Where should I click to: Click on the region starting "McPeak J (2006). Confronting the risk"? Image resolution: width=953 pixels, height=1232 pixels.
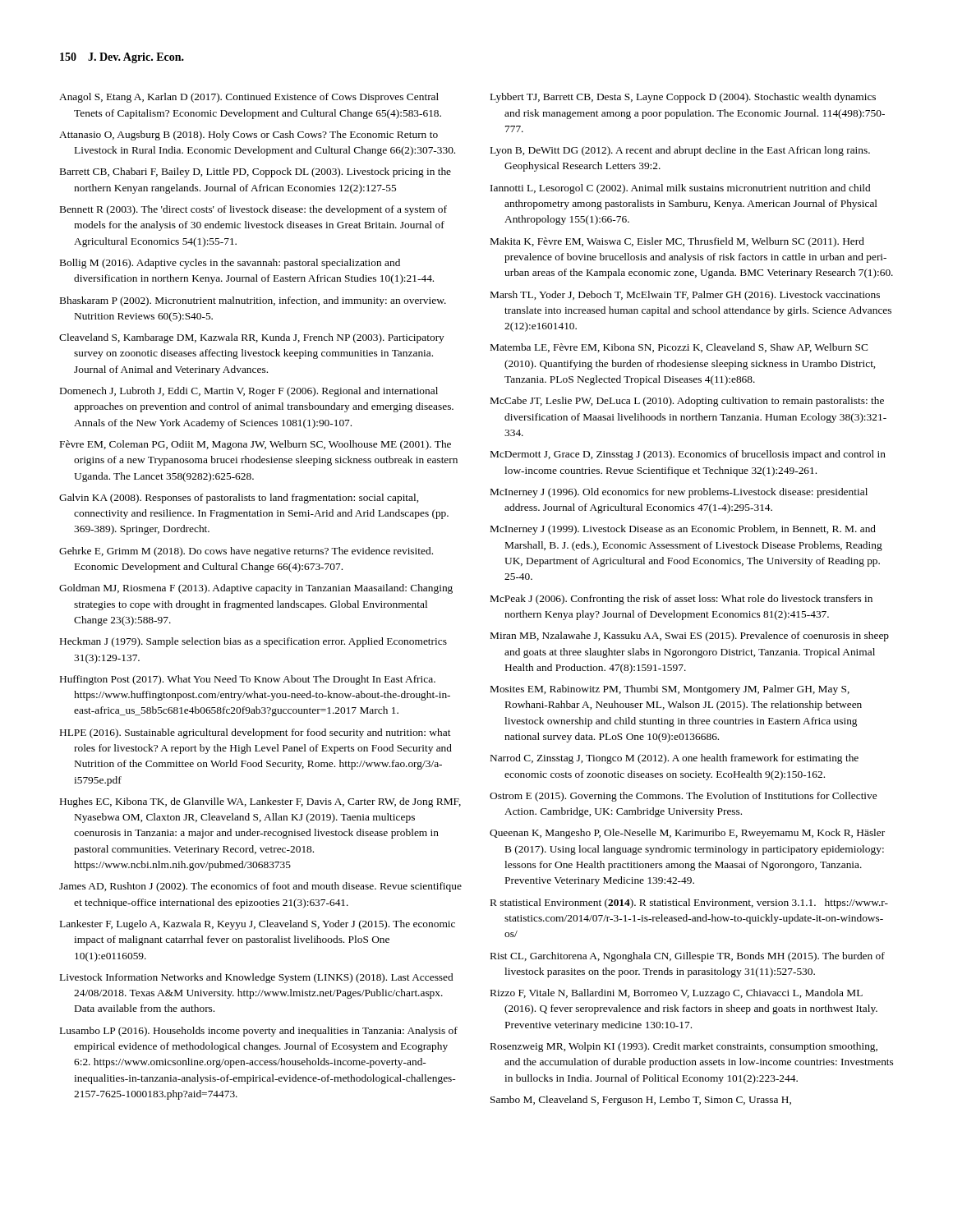681,606
